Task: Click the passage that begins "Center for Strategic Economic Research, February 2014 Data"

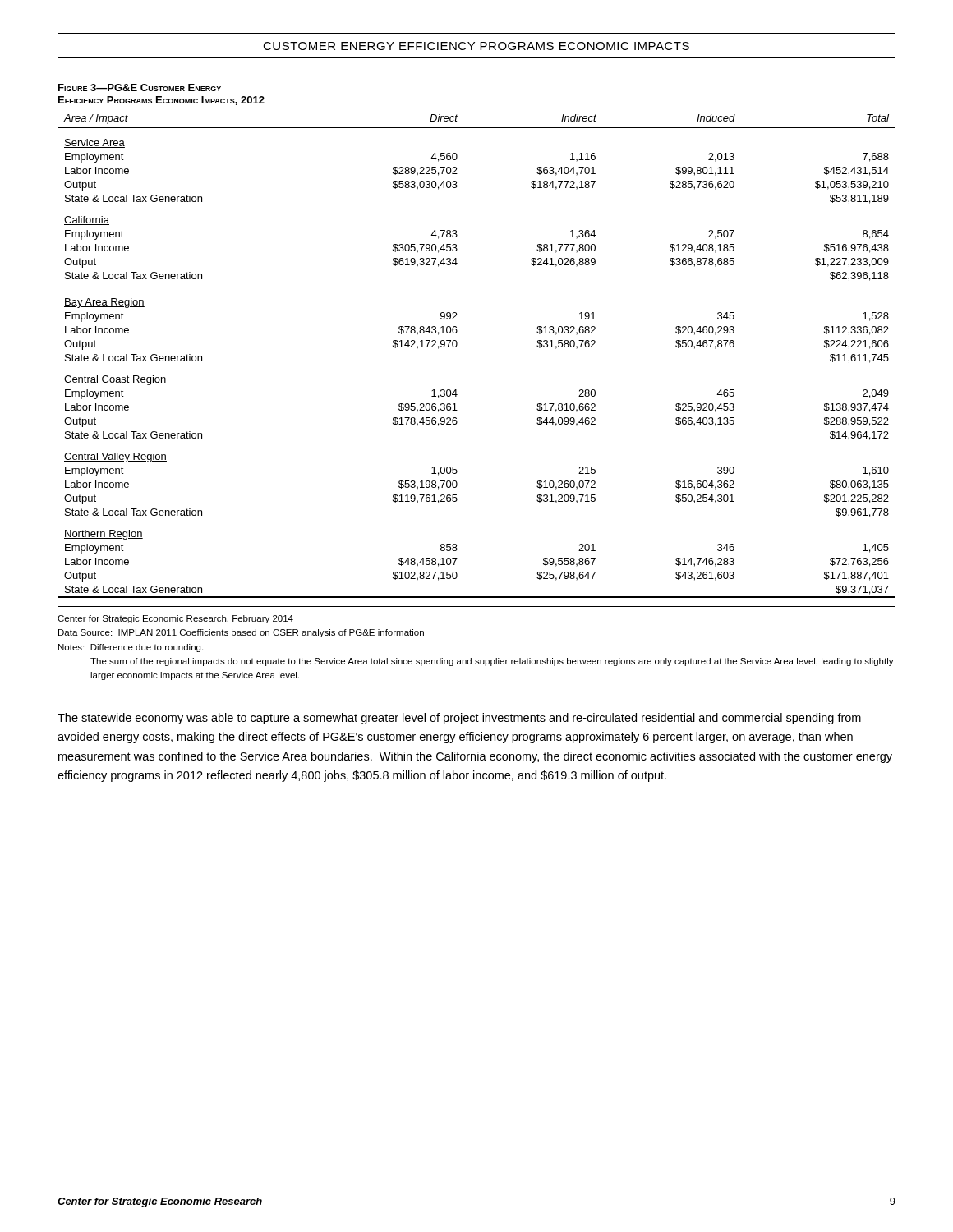Action: [476, 648]
